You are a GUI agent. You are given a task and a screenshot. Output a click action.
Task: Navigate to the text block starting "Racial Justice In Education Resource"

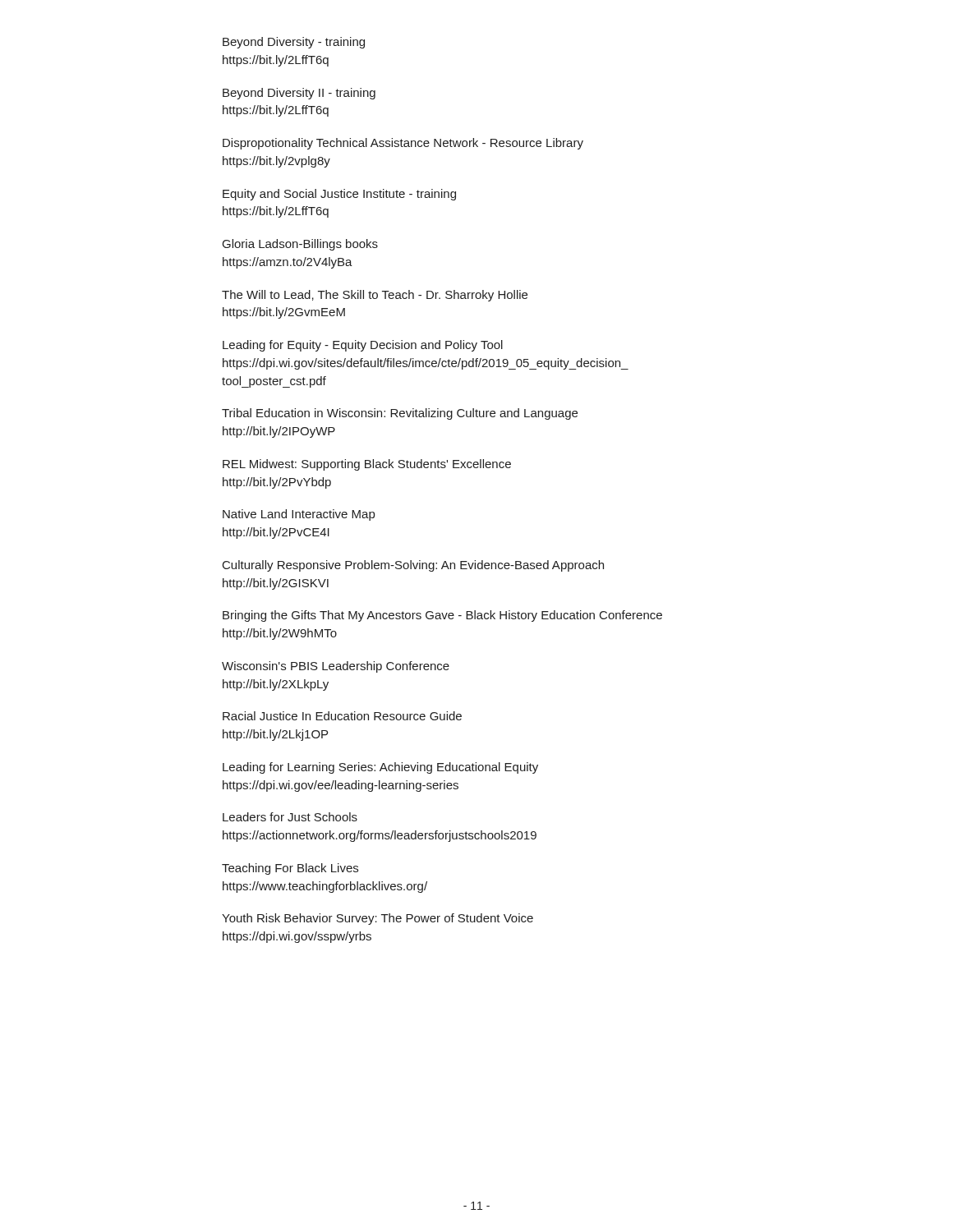(342, 716)
